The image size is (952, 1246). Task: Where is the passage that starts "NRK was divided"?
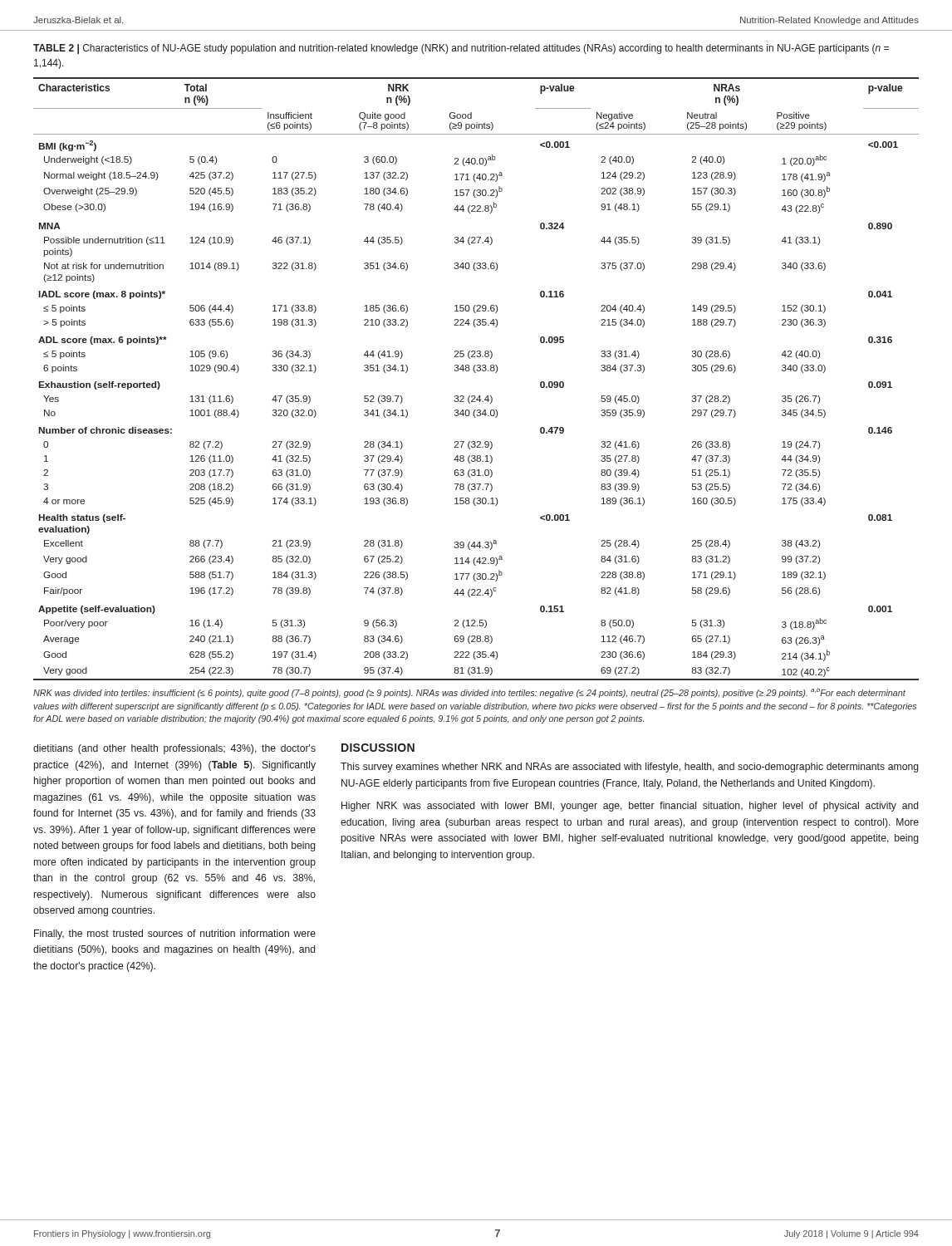click(475, 705)
